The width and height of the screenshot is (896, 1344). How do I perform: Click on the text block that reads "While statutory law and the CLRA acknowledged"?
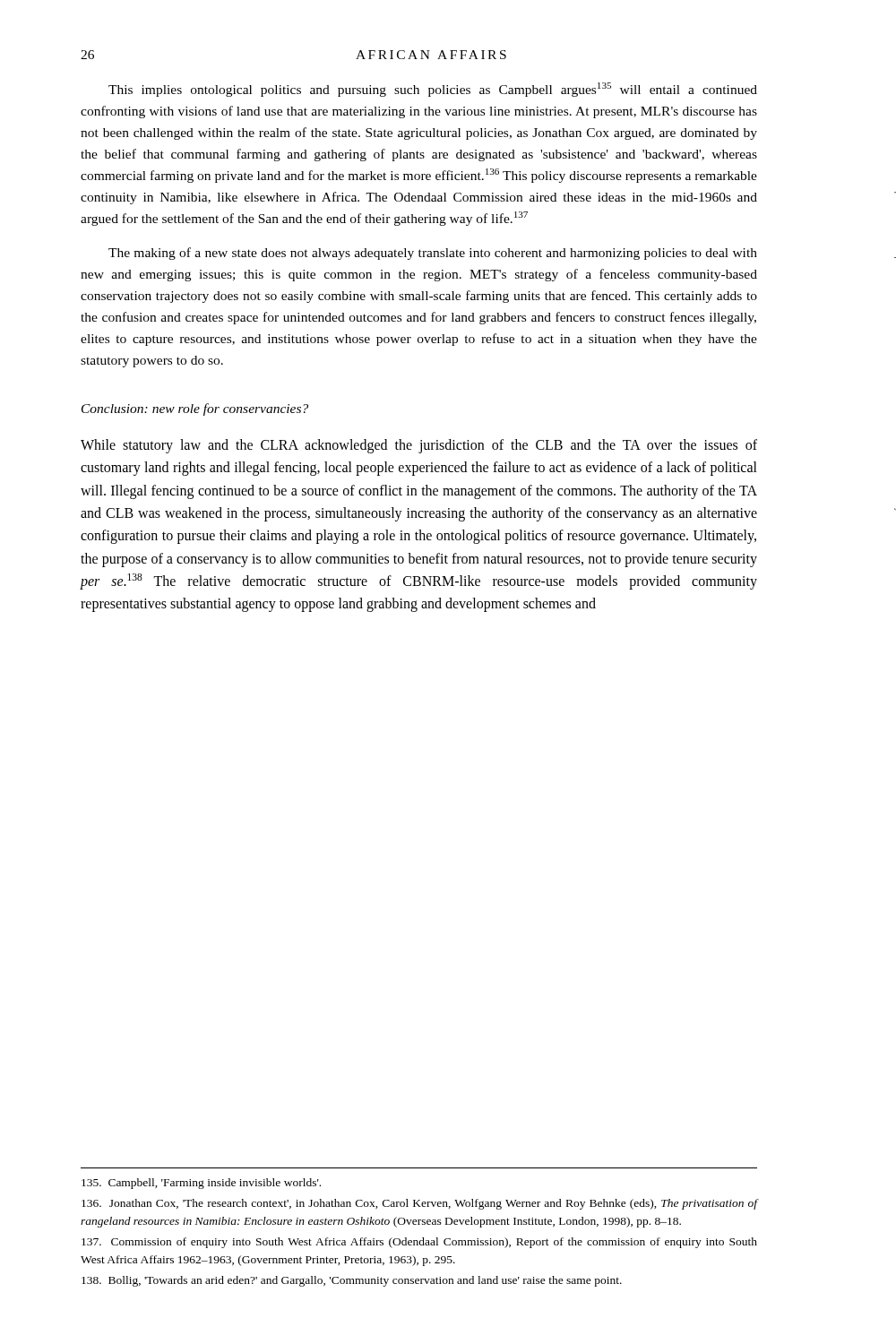(419, 524)
